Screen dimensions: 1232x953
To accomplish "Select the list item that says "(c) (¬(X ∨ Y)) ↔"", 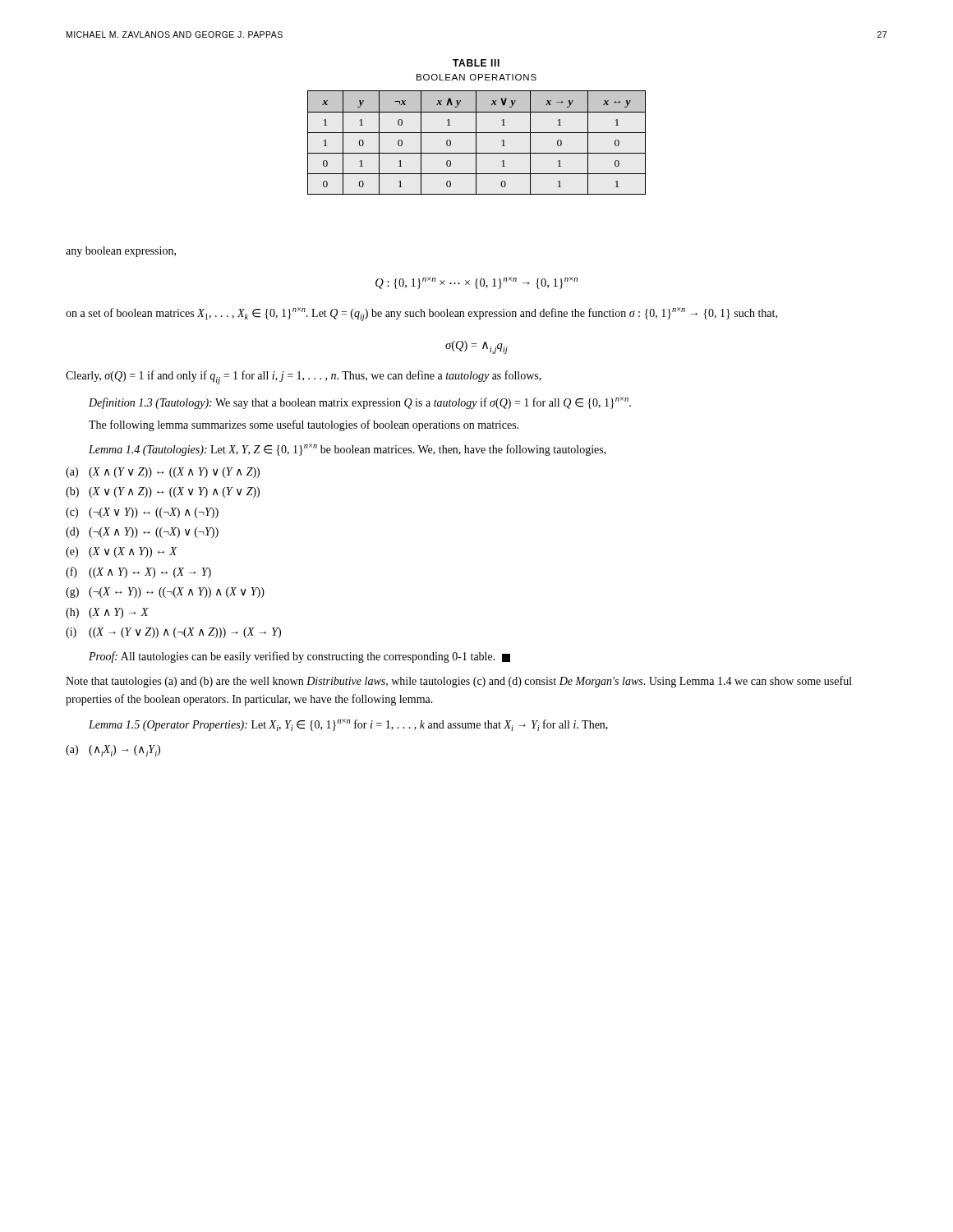I will [x=142, y=513].
